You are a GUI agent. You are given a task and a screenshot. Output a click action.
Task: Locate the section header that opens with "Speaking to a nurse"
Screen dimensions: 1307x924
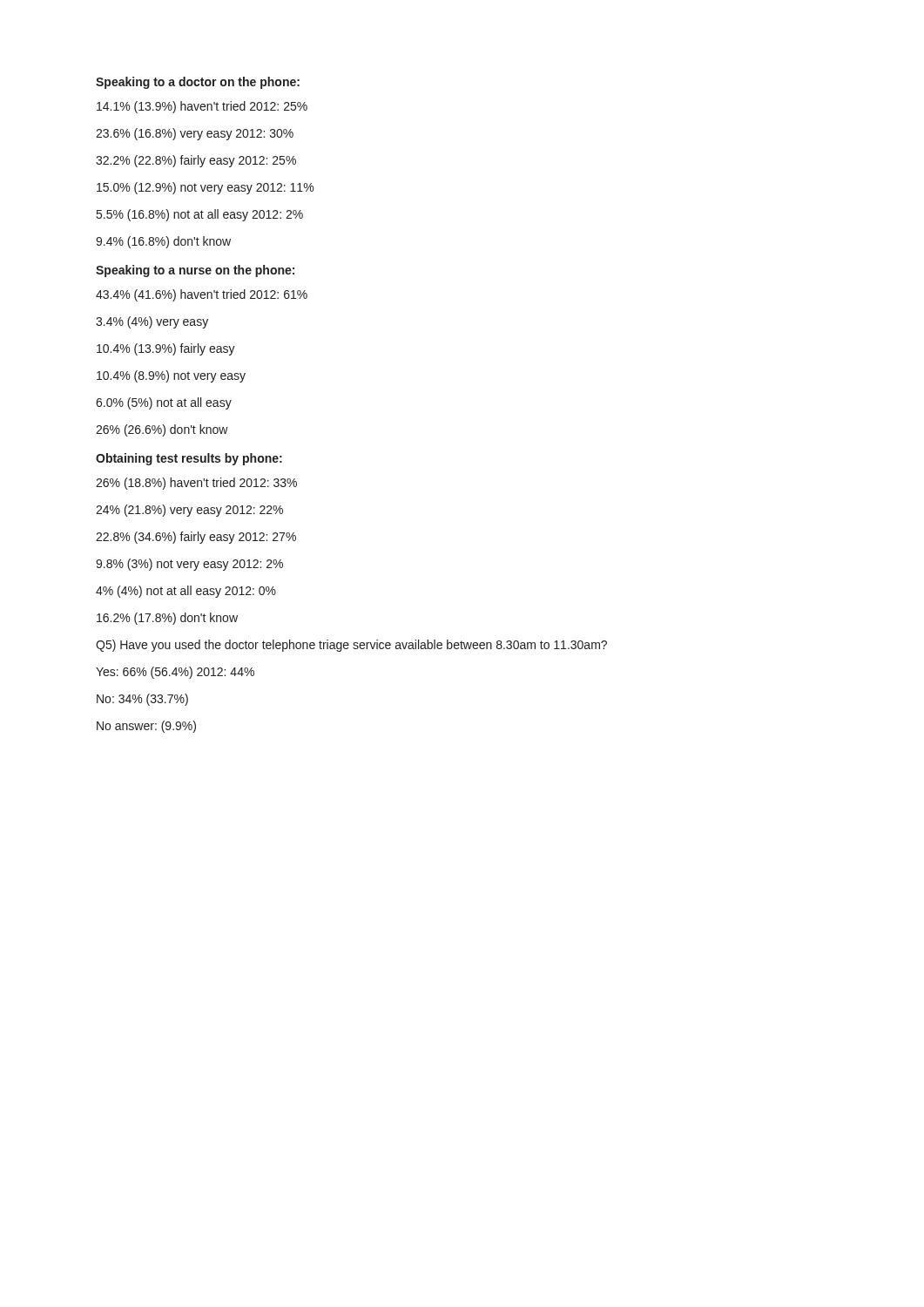[x=196, y=270]
